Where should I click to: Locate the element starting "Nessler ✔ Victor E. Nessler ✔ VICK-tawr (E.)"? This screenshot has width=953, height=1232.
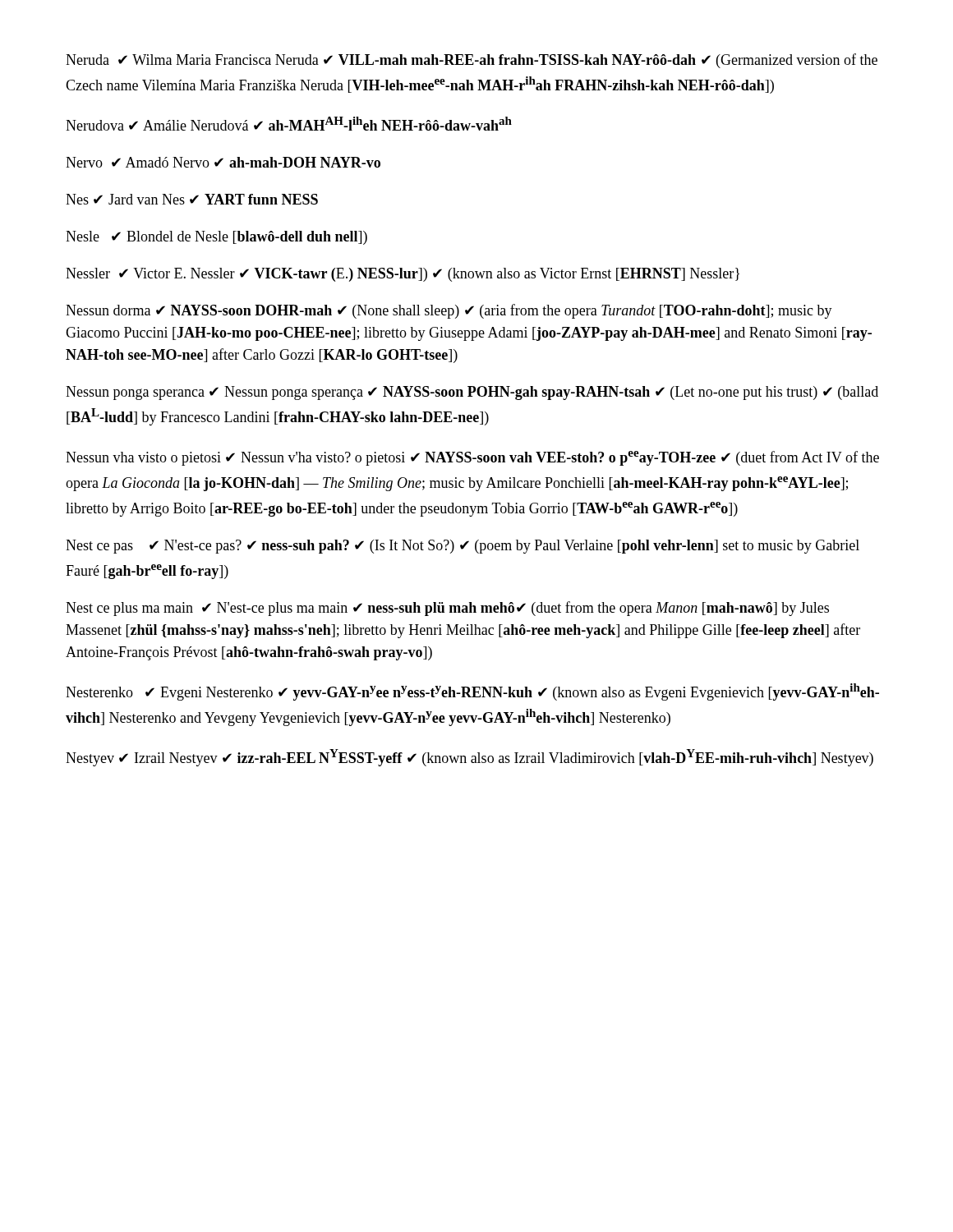tap(403, 274)
